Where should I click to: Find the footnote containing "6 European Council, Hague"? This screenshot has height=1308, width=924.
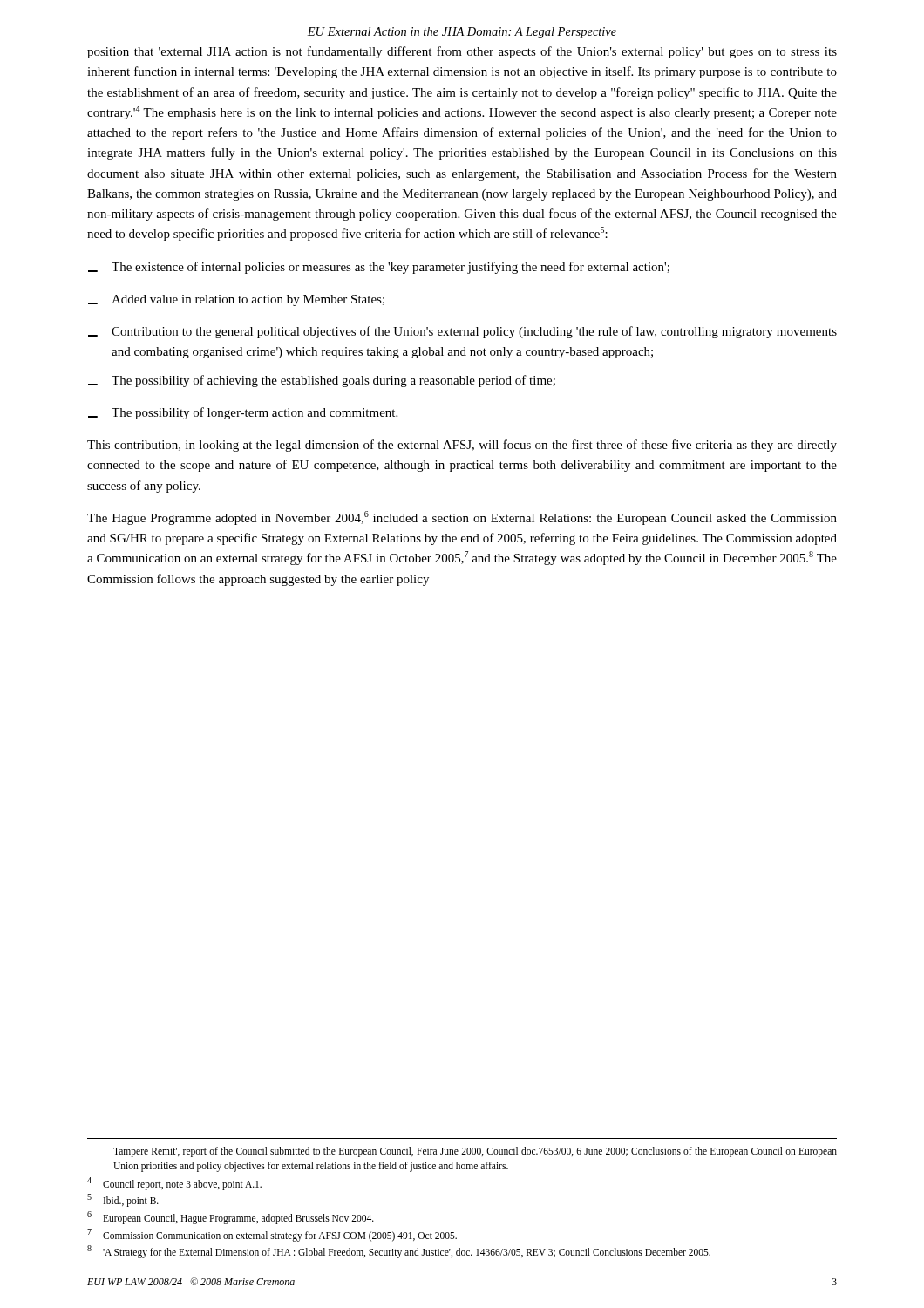(x=231, y=1218)
